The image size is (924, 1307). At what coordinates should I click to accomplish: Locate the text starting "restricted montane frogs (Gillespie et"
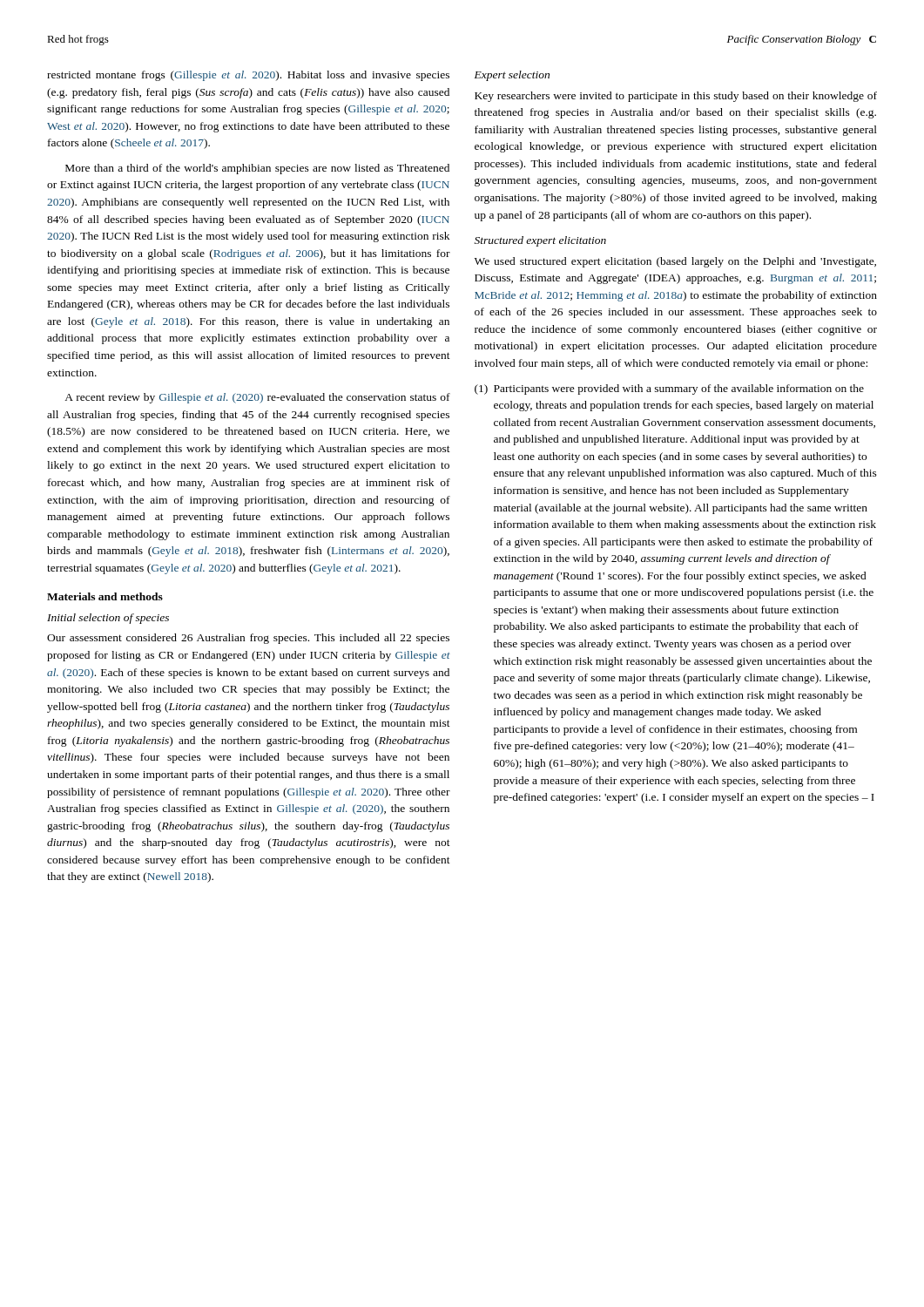point(248,109)
